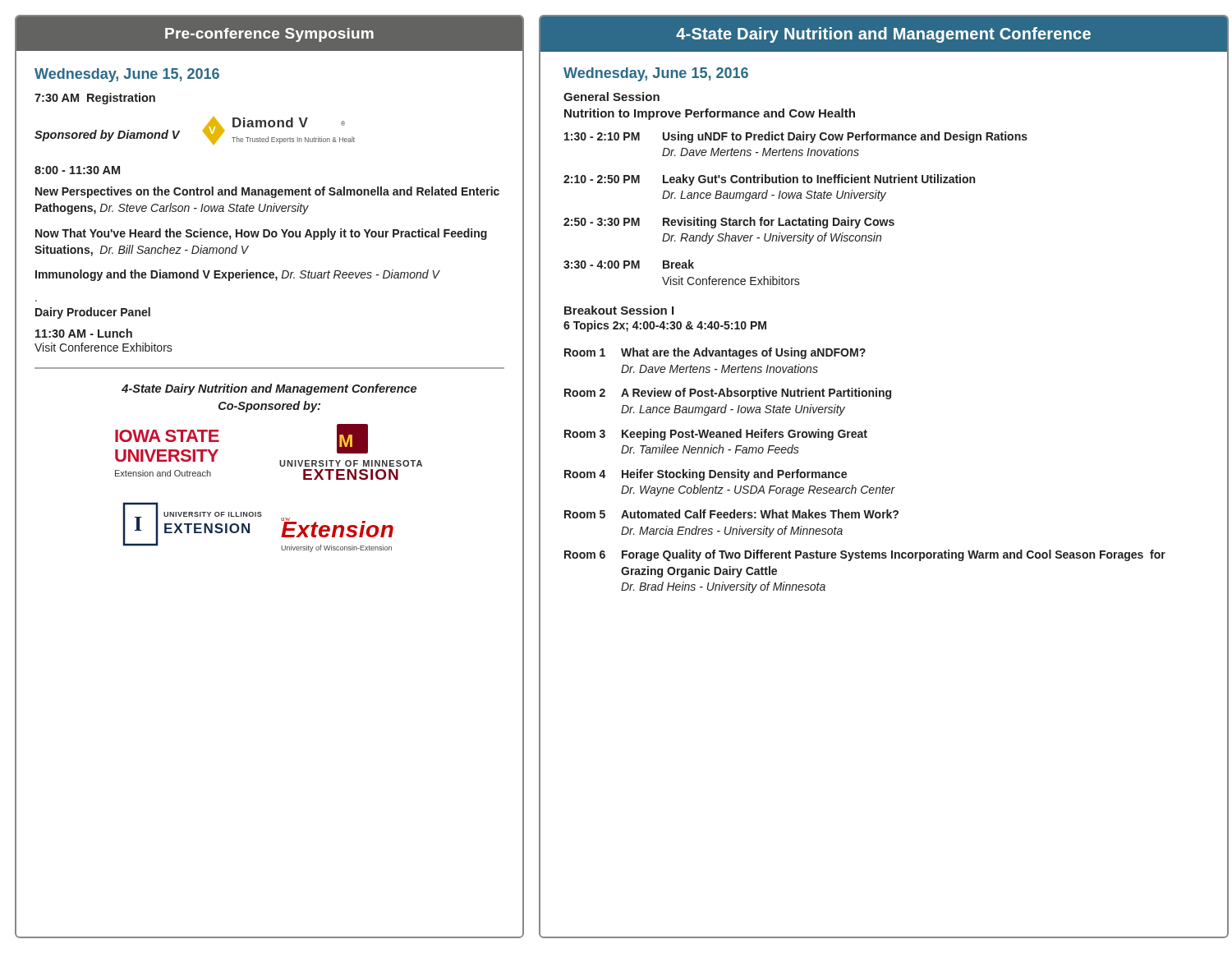The image size is (1232, 953).
Task: Navigate to the region starting "Immunology and the Diamond V"
Action: pyautogui.click(x=237, y=275)
